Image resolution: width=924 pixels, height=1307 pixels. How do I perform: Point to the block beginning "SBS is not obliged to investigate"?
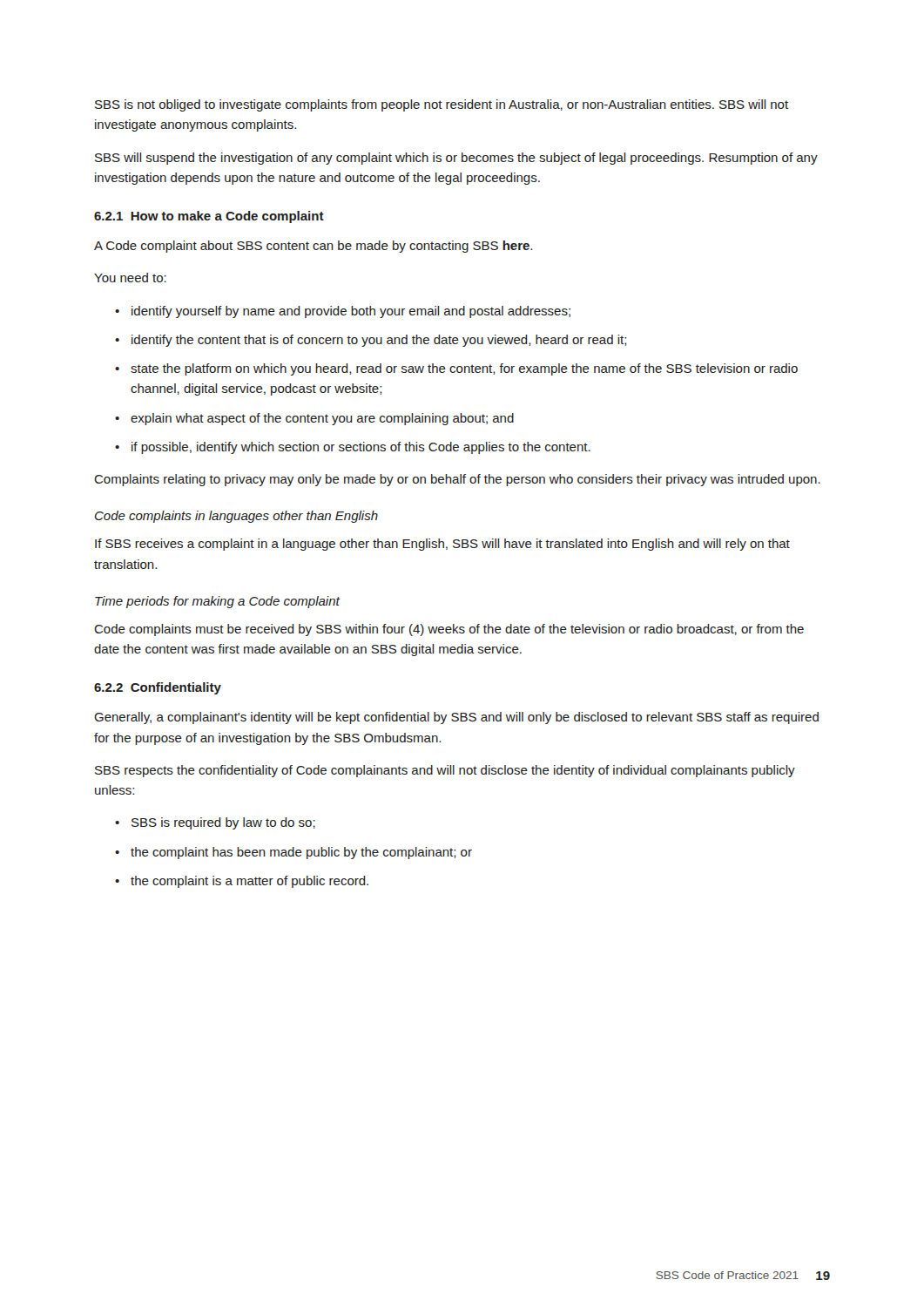(462, 114)
